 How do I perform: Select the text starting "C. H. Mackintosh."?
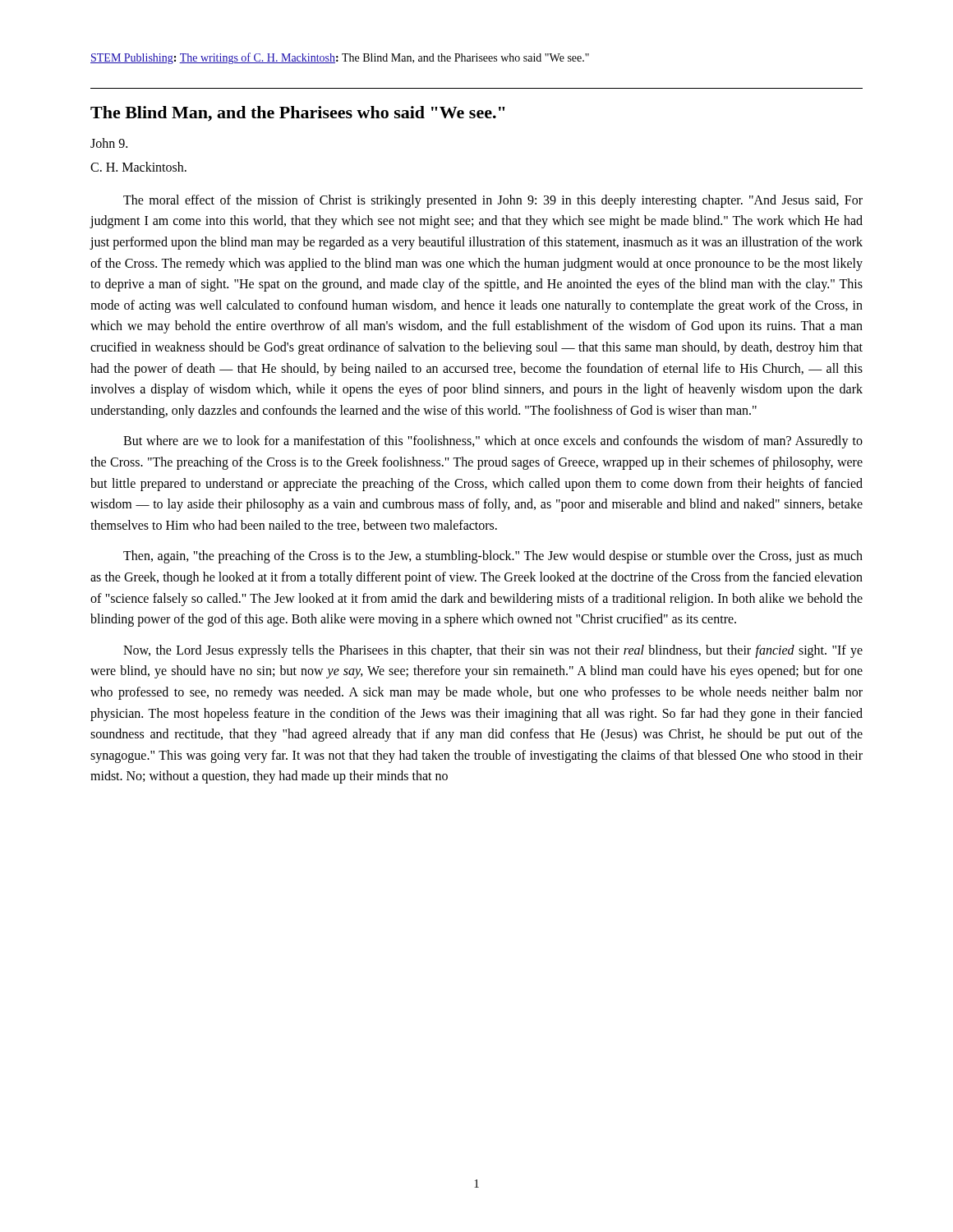[139, 167]
